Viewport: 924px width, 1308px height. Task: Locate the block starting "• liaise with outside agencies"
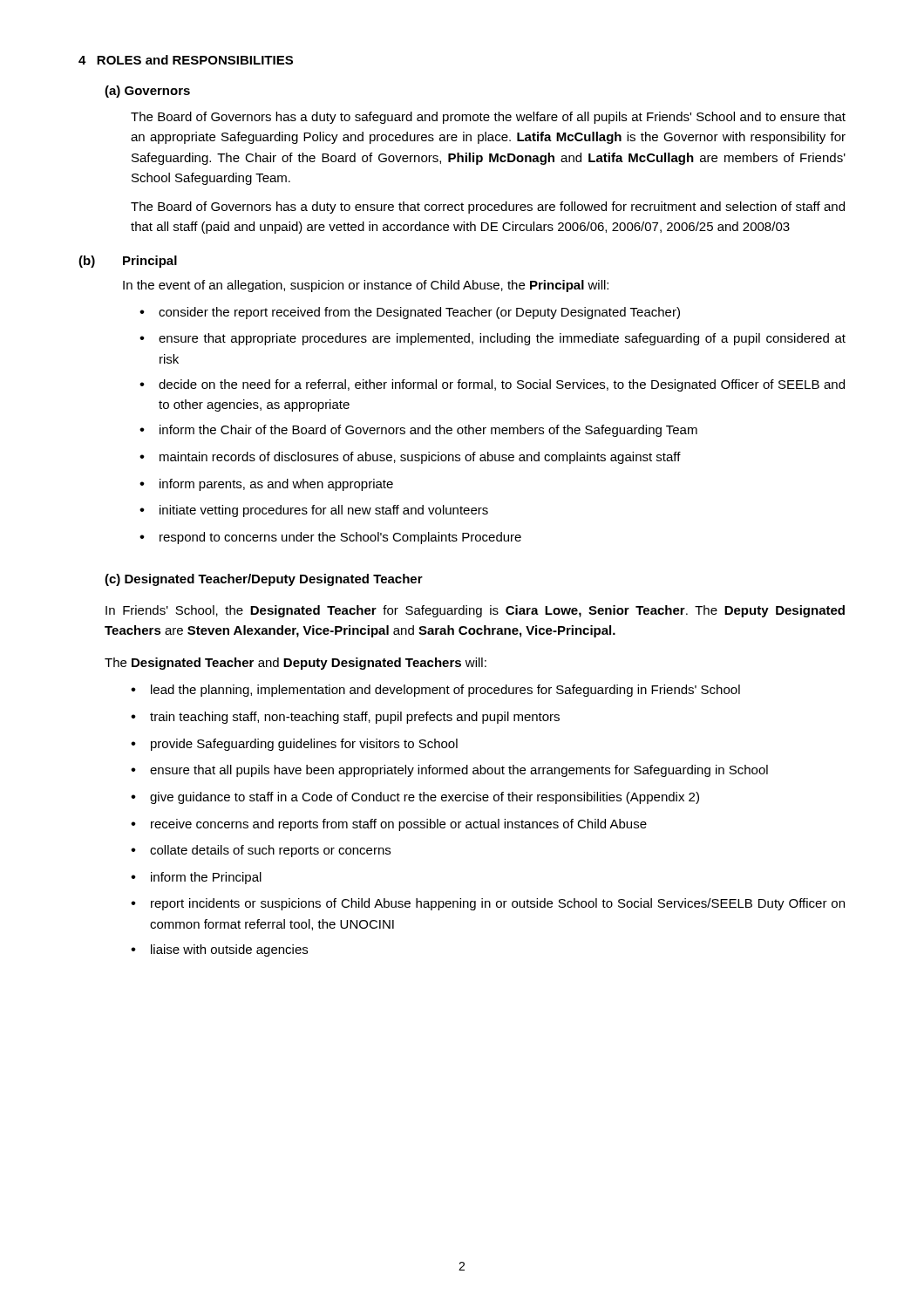pos(219,950)
